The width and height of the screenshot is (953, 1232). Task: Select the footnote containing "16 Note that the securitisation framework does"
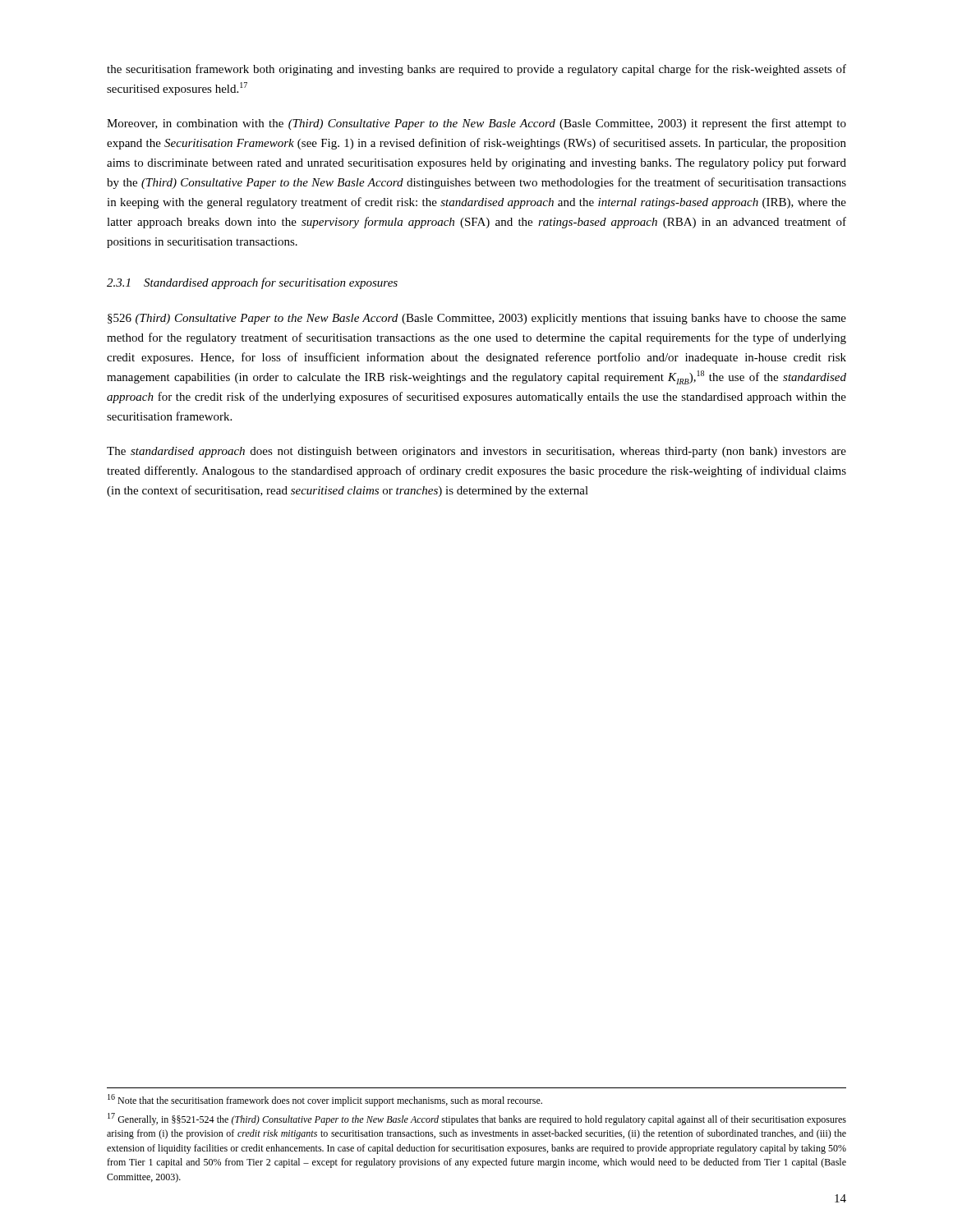[325, 1100]
